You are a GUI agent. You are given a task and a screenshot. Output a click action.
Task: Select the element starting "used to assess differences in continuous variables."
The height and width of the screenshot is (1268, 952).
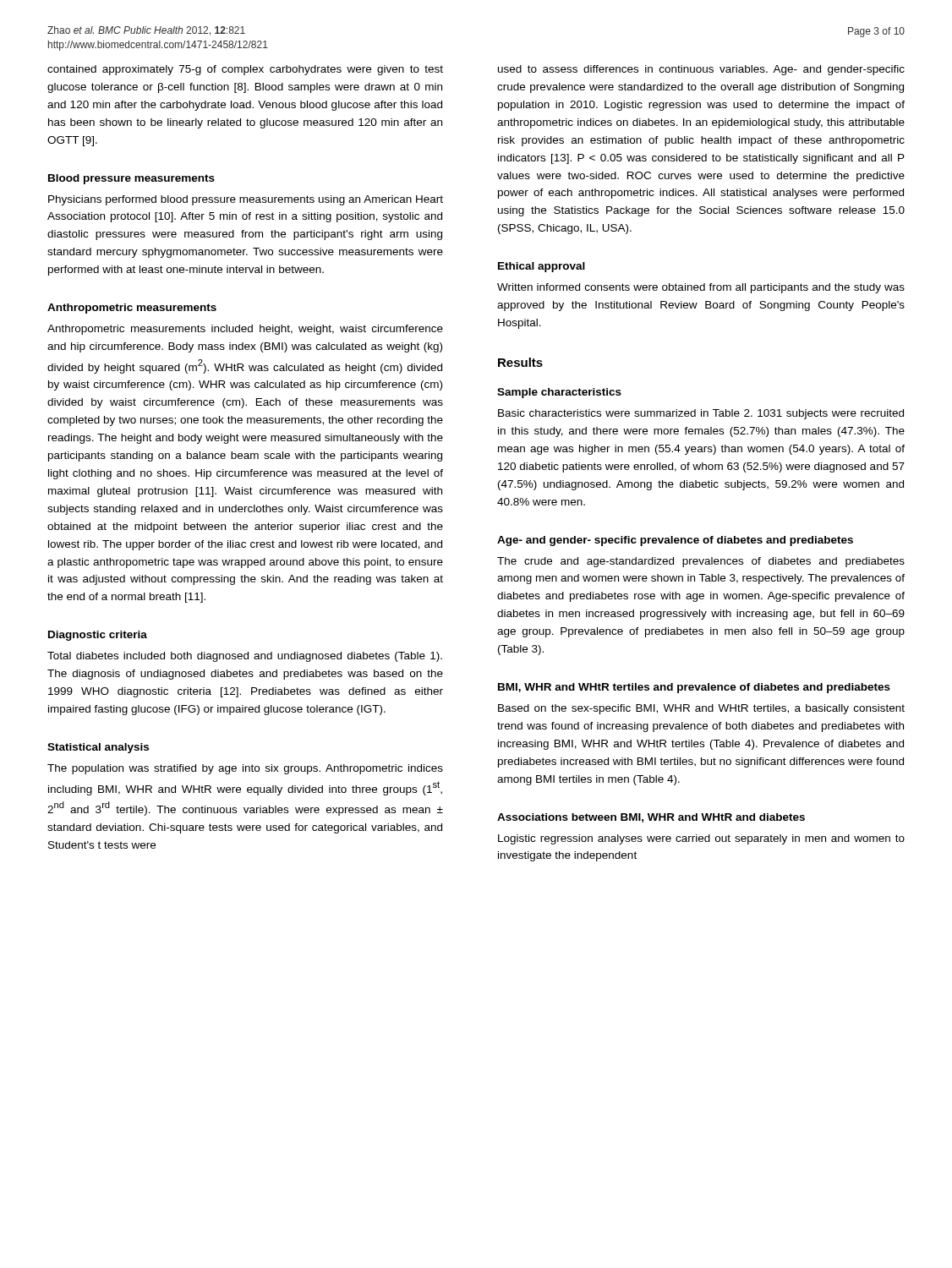pos(701,148)
